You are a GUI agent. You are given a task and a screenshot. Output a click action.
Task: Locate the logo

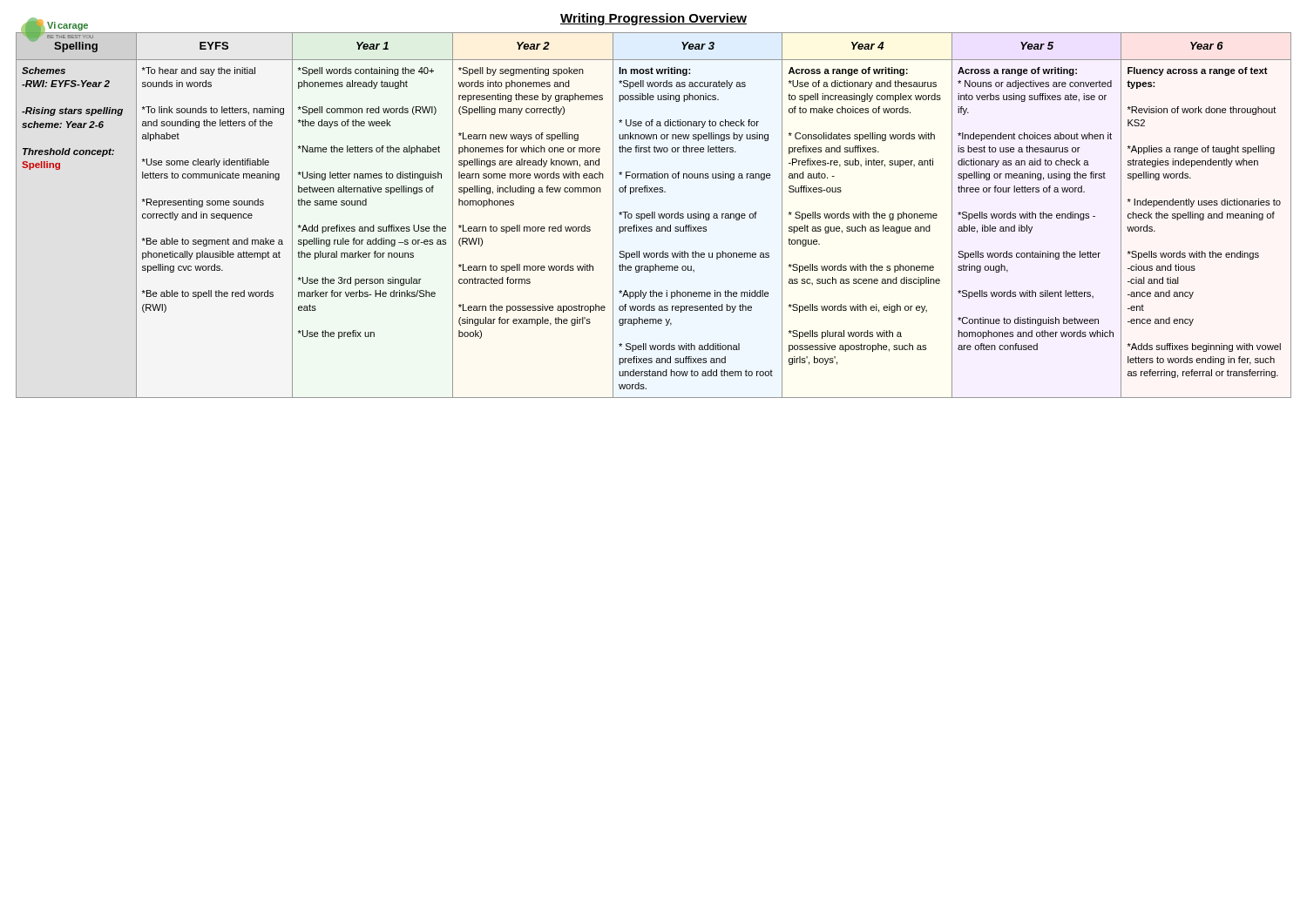pos(55,33)
